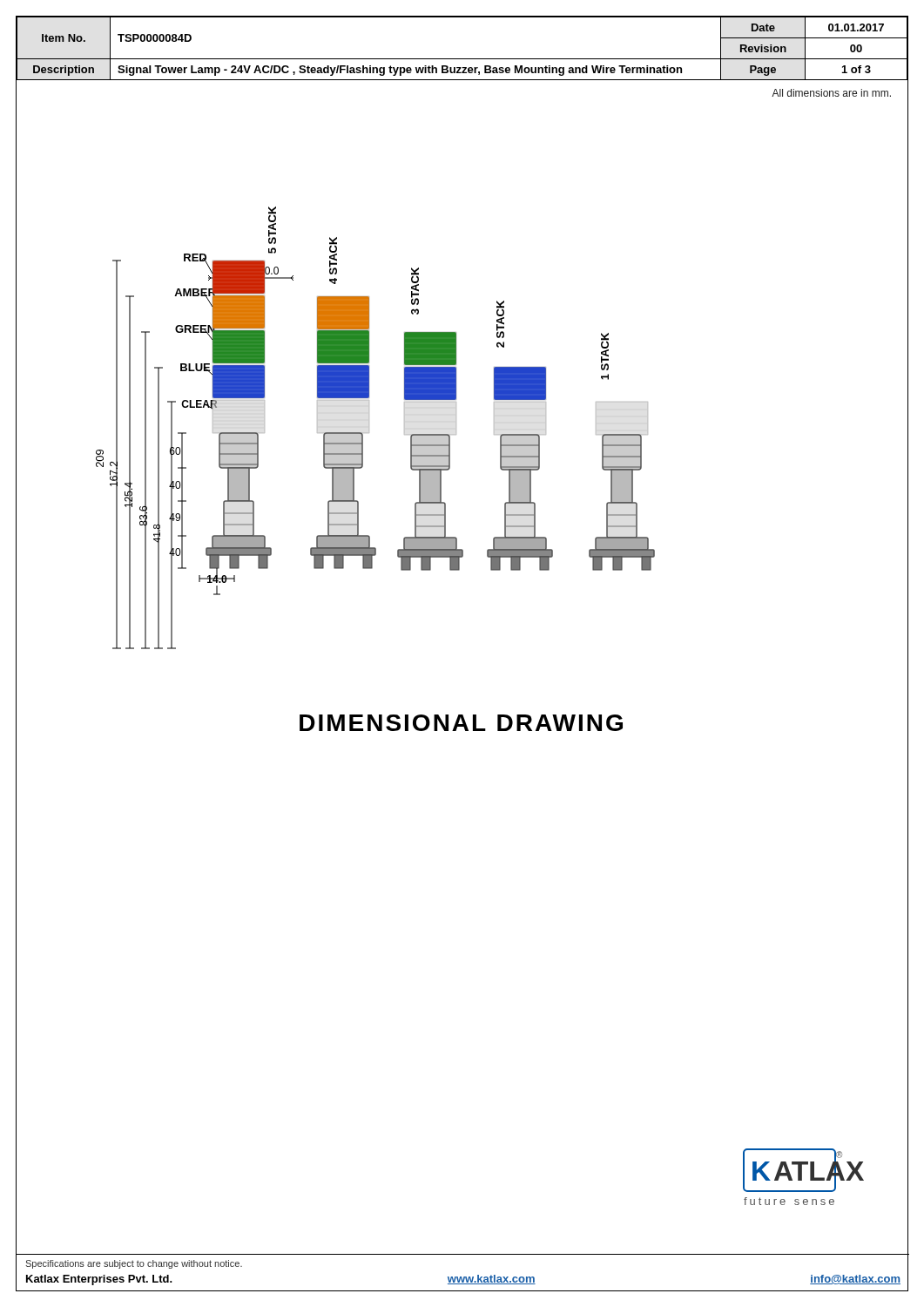Select the engineering diagram
This screenshot has width=924, height=1307.
click(462, 404)
